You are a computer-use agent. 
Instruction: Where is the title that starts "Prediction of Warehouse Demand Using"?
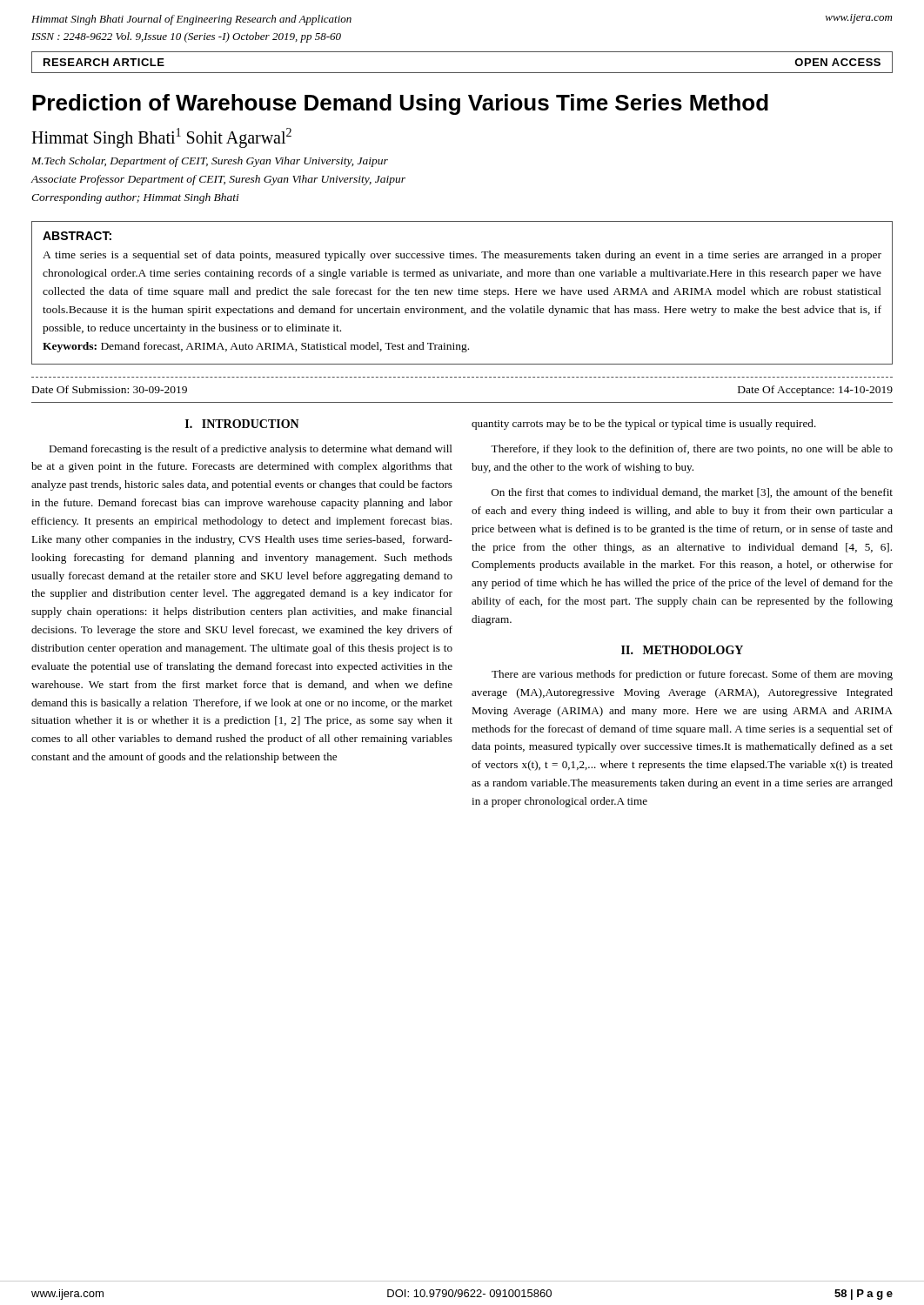400,103
